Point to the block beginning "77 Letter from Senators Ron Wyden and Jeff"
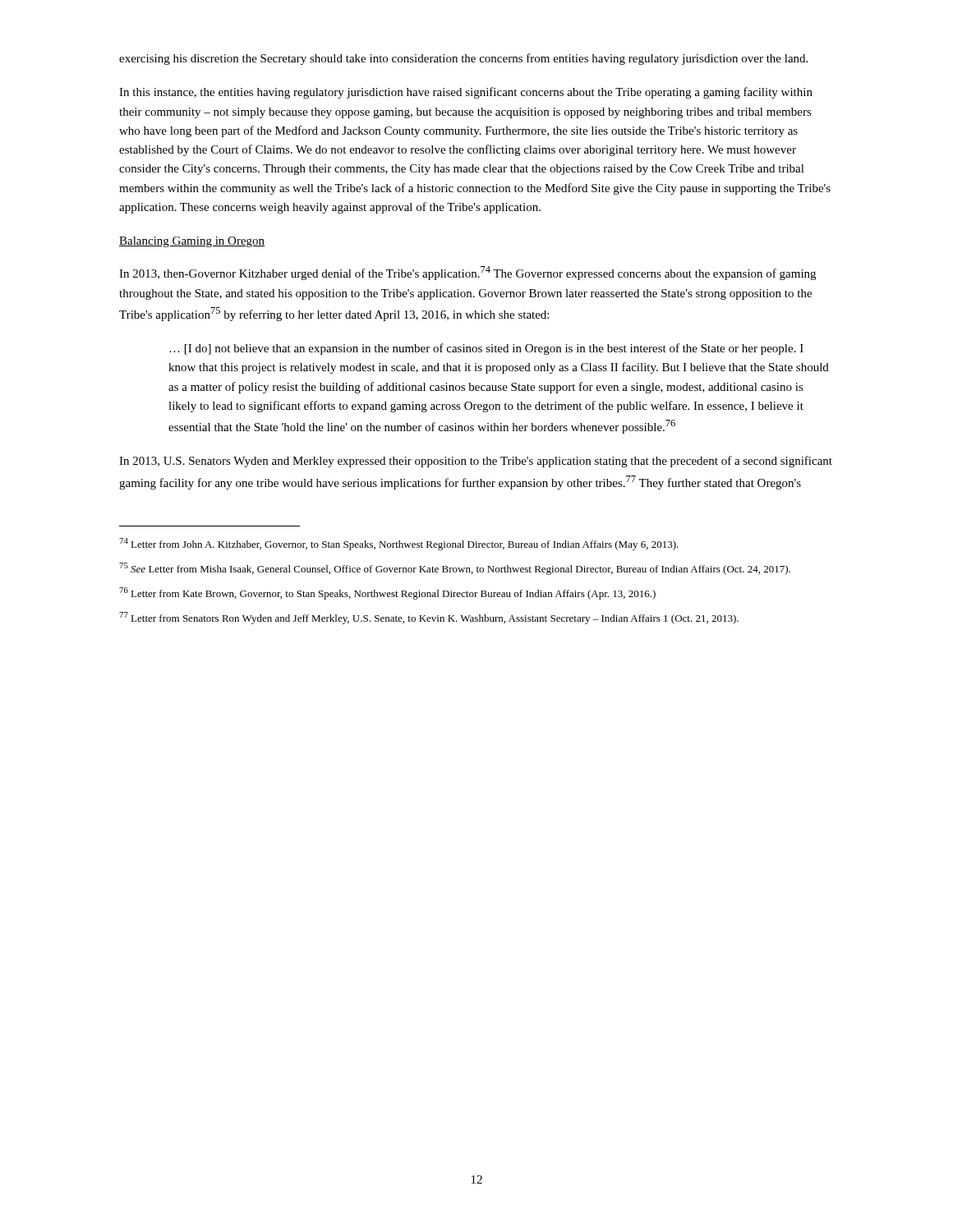Screen dimensions: 1232x953 coord(476,618)
